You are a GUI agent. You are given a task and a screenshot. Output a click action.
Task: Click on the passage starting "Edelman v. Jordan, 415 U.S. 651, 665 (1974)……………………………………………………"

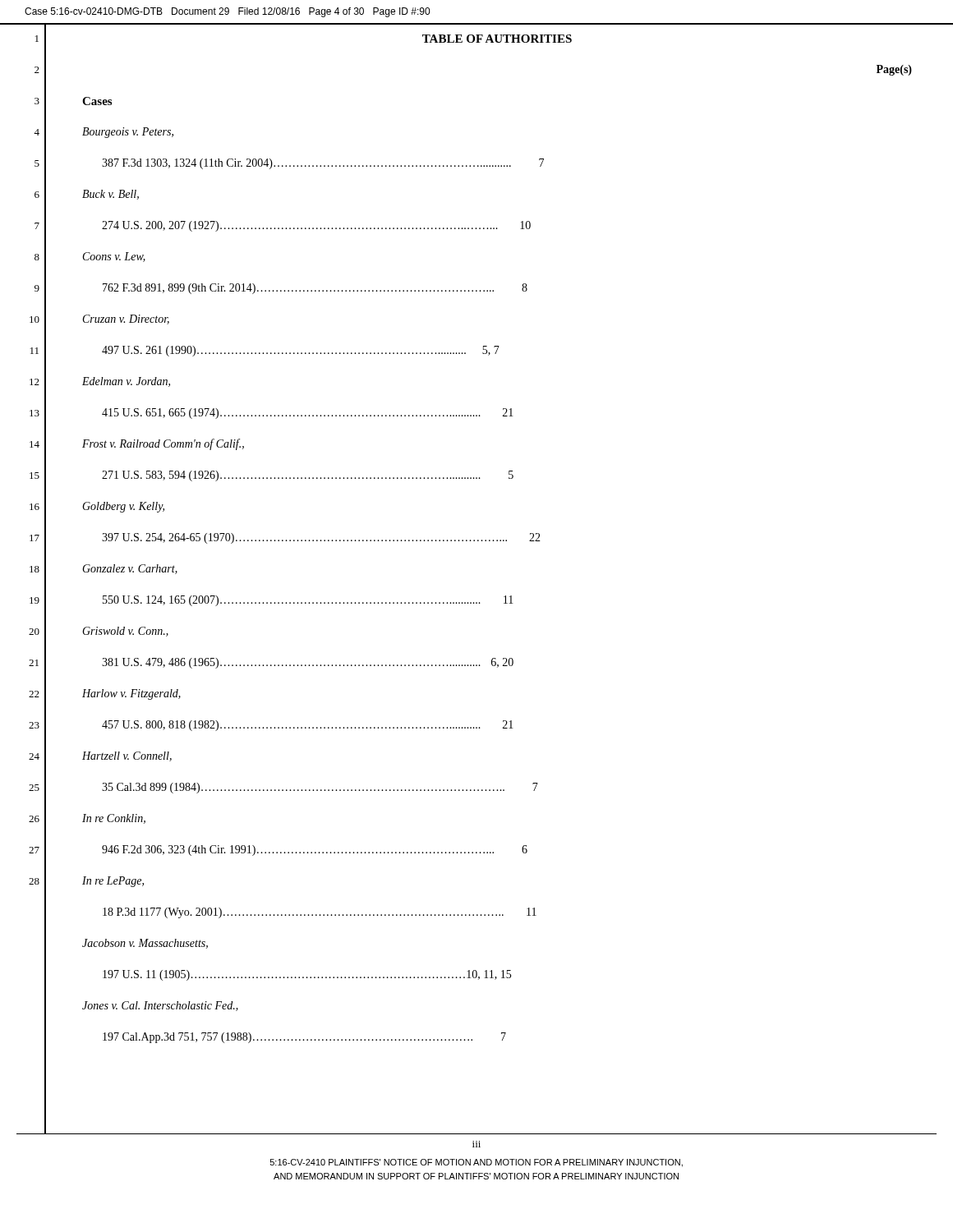(497, 398)
